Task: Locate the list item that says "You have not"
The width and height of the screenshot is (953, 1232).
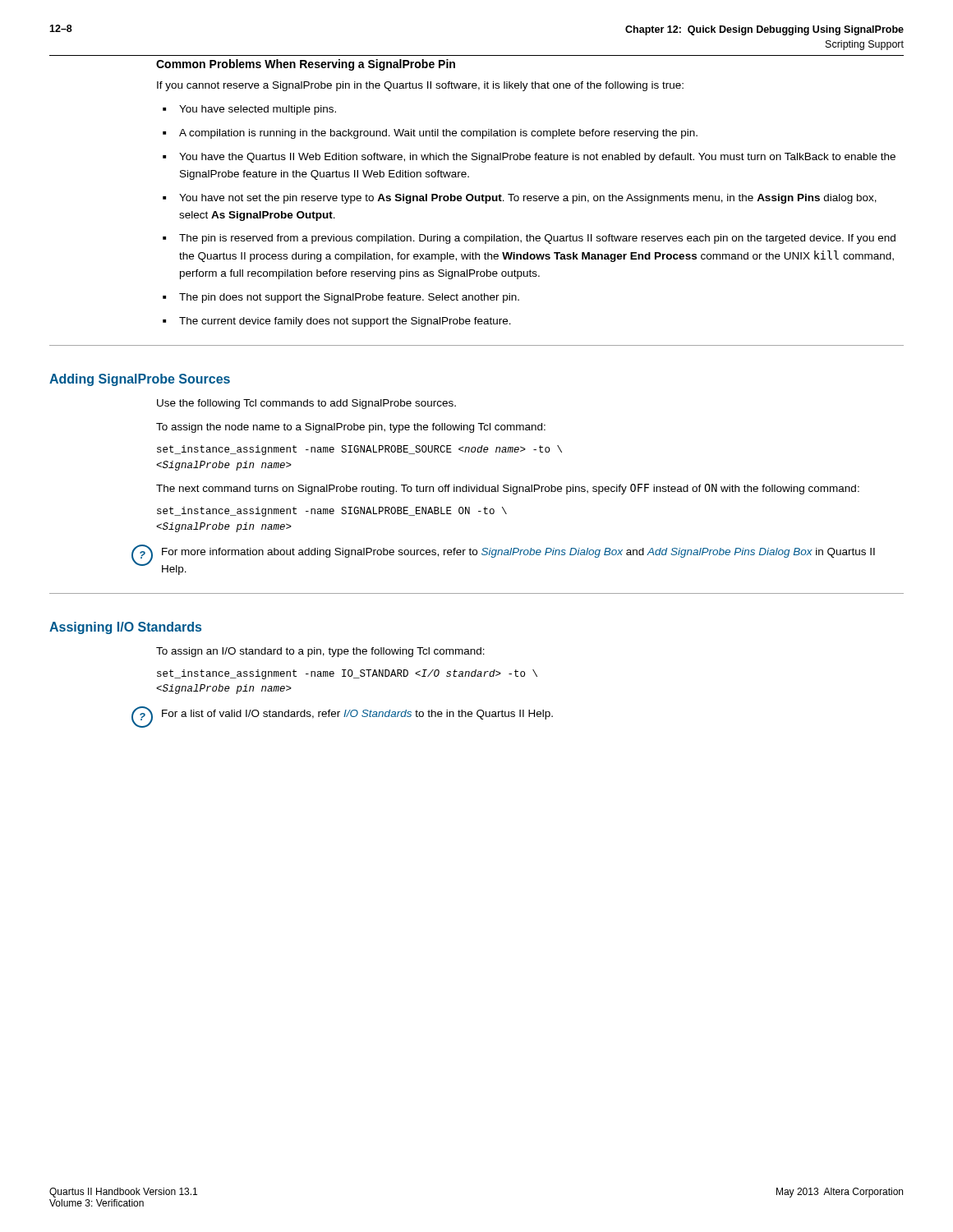Action: click(x=528, y=206)
